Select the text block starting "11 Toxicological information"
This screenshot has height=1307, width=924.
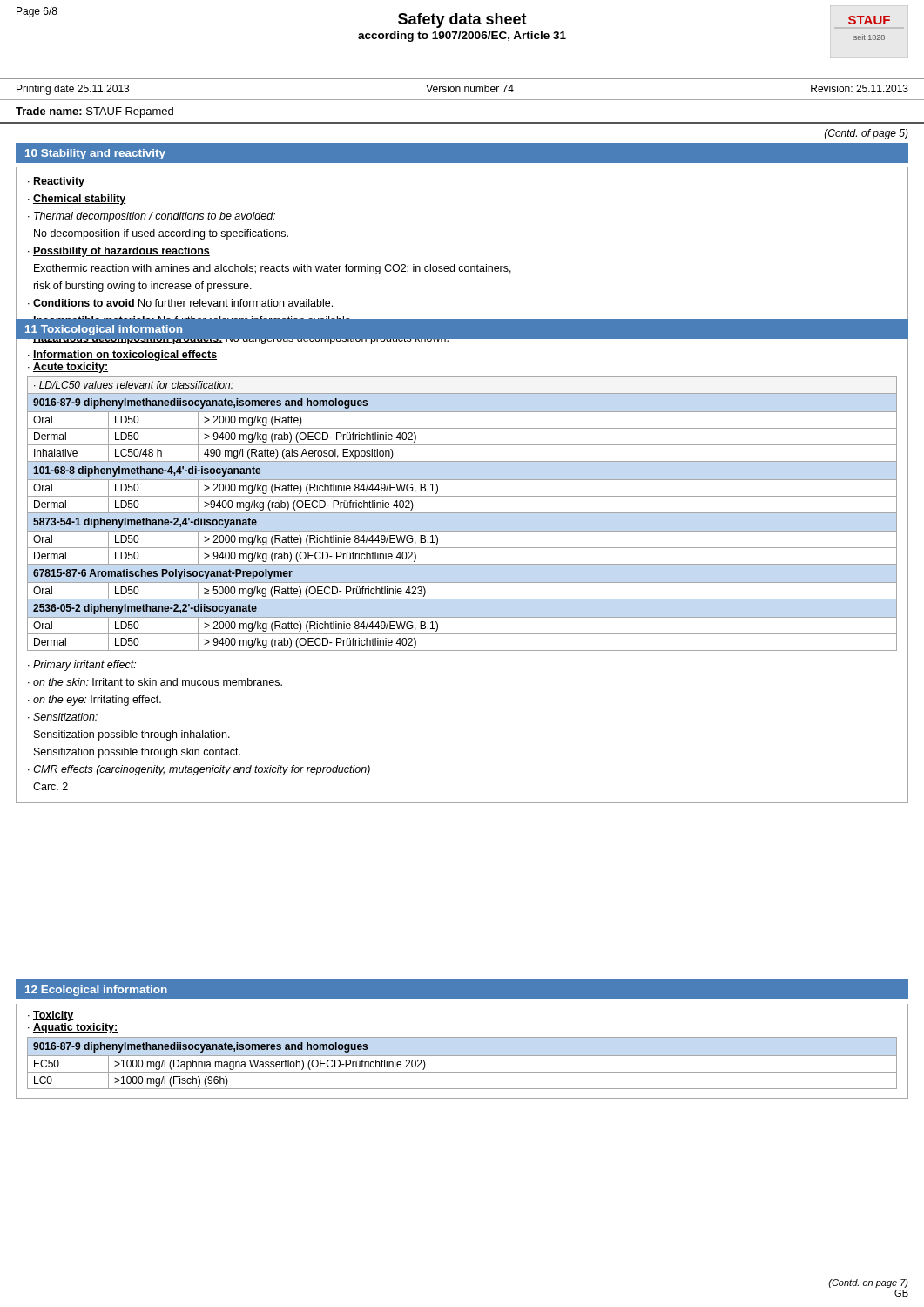click(104, 329)
